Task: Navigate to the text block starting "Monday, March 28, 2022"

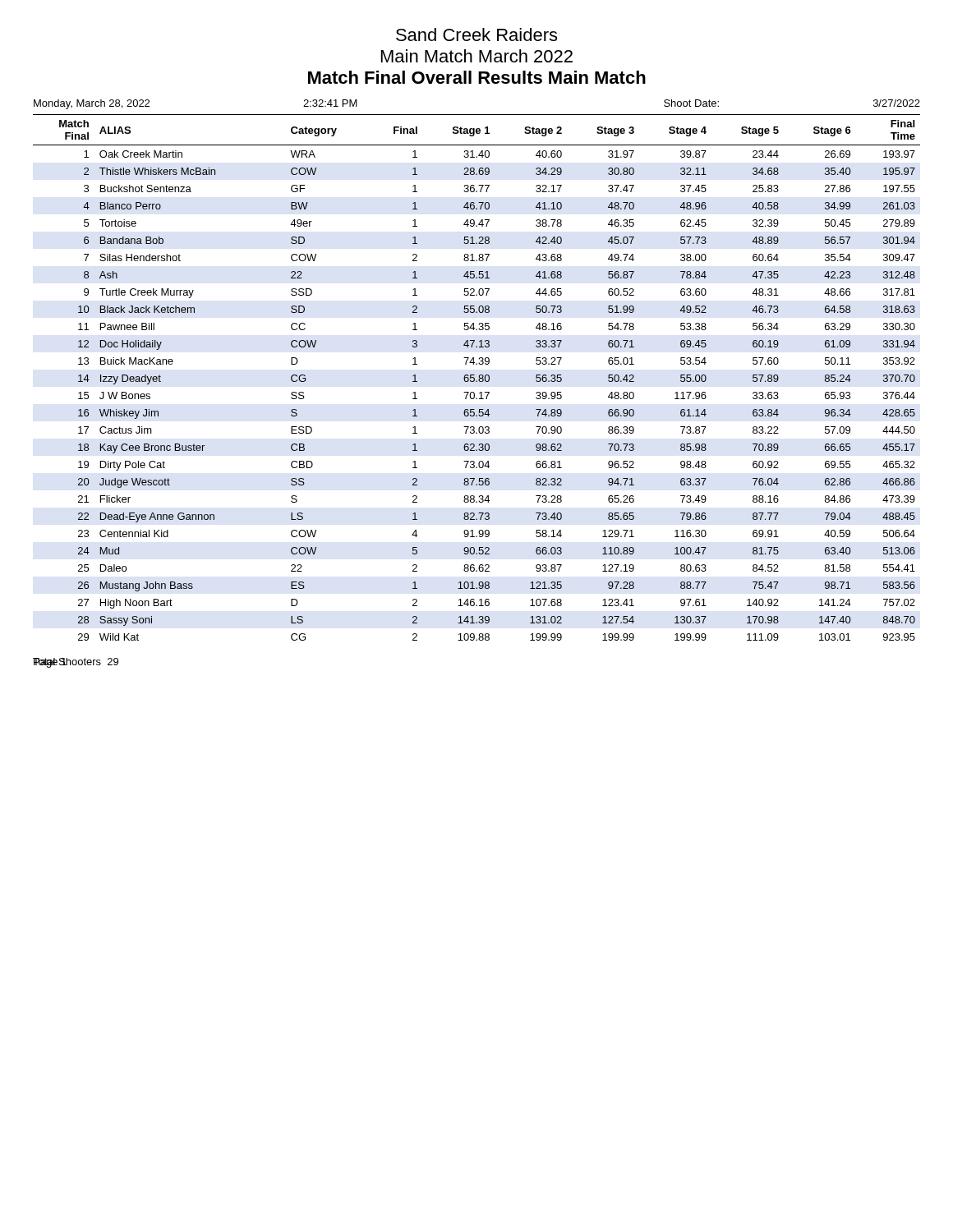Action: pyautogui.click(x=476, y=103)
